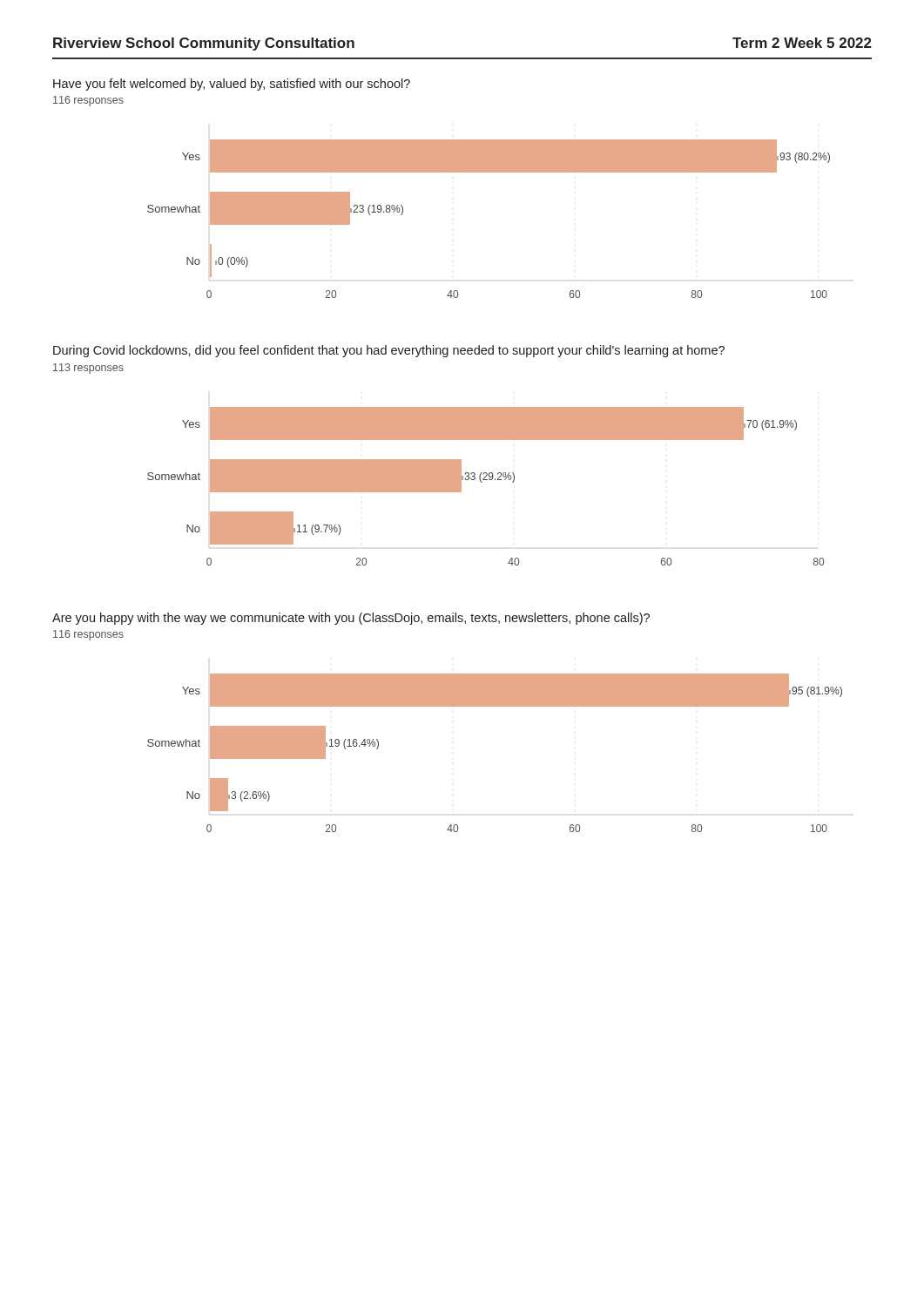Point to the block beginning "Are you happy with the way"

click(x=462, y=624)
